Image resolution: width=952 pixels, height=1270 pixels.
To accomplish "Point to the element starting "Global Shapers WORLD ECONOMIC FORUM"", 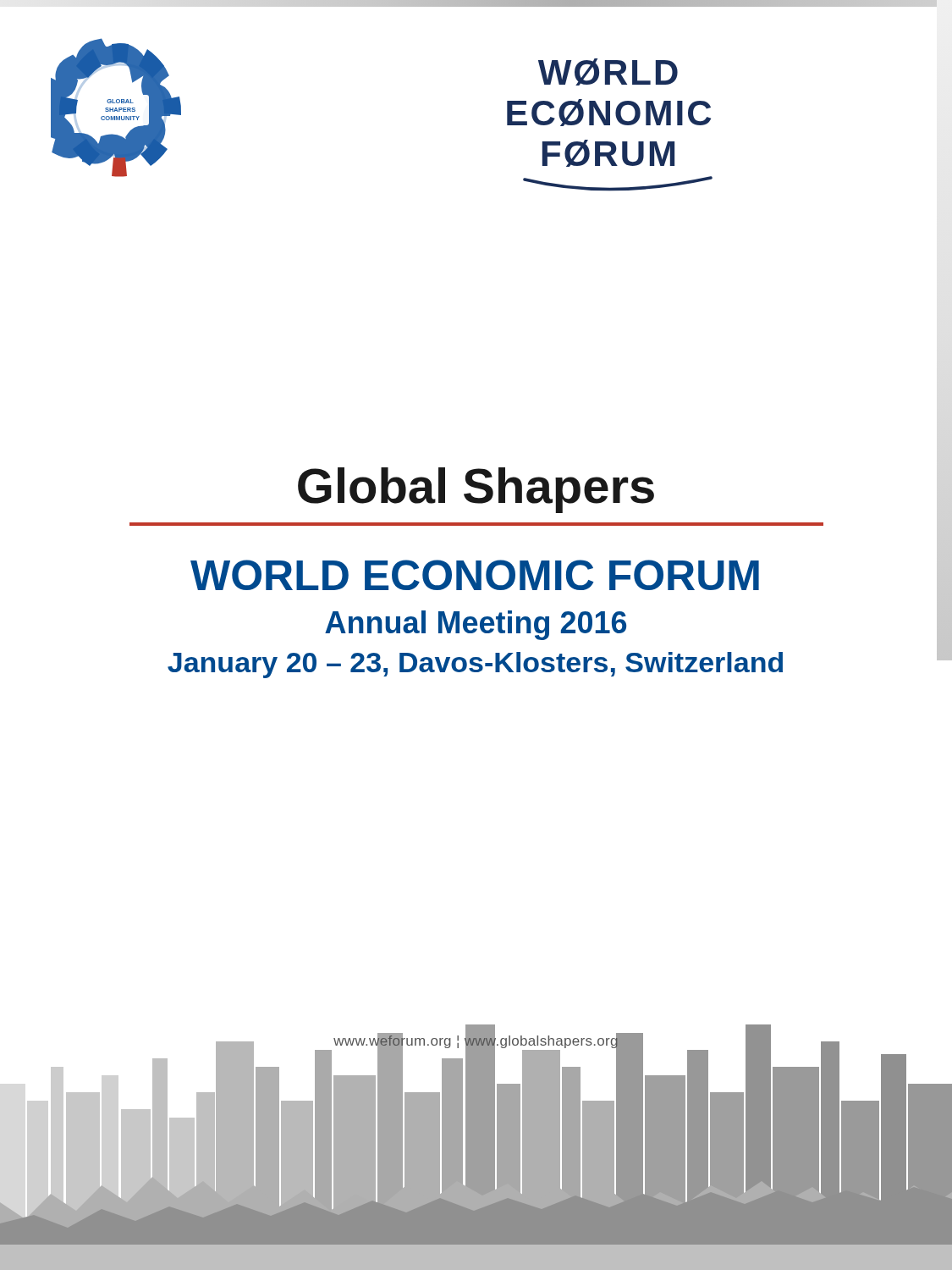I will pos(476,568).
